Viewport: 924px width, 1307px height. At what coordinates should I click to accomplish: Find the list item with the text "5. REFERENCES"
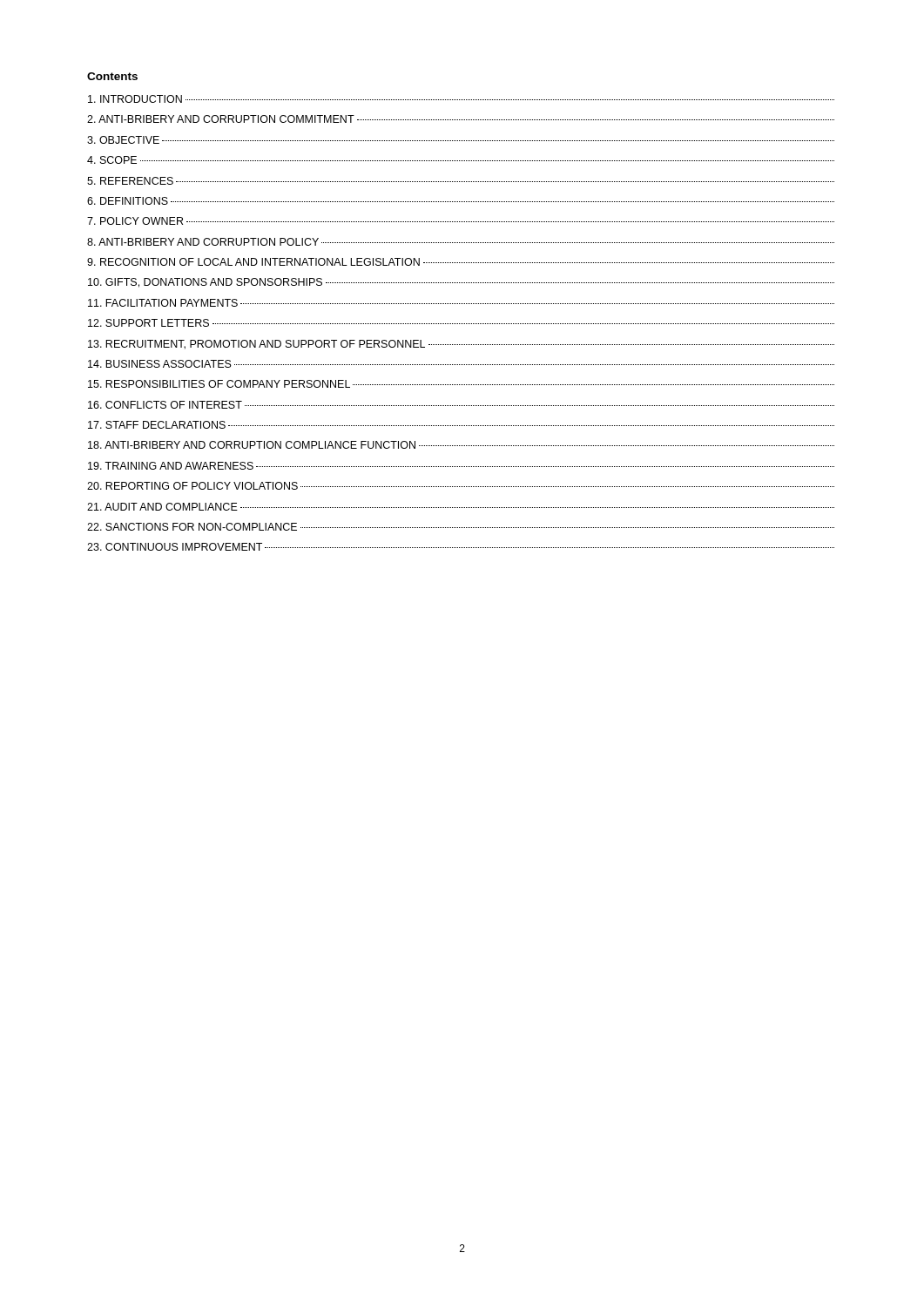pyautogui.click(x=461, y=181)
